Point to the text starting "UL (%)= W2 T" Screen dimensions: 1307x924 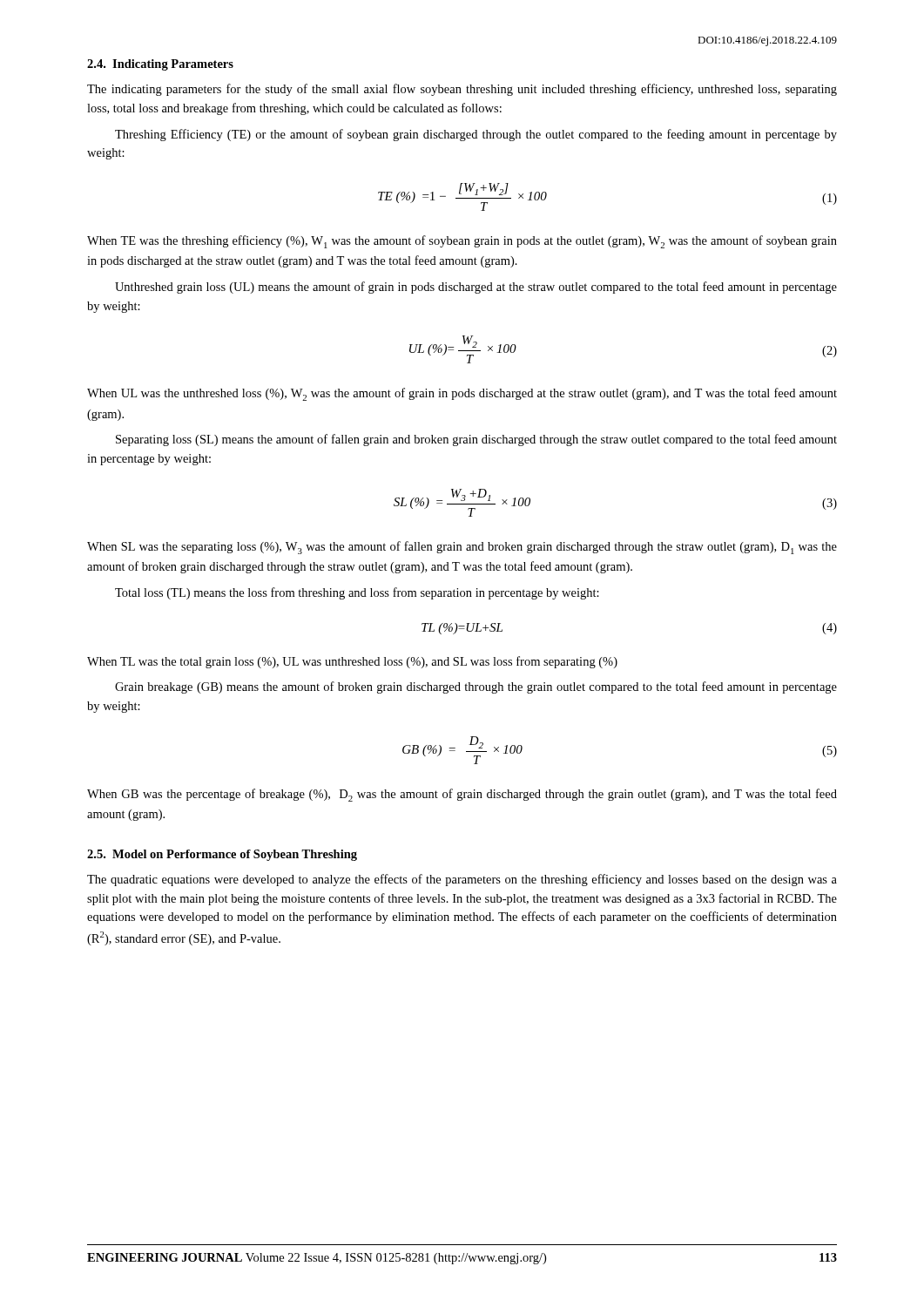coord(469,351)
